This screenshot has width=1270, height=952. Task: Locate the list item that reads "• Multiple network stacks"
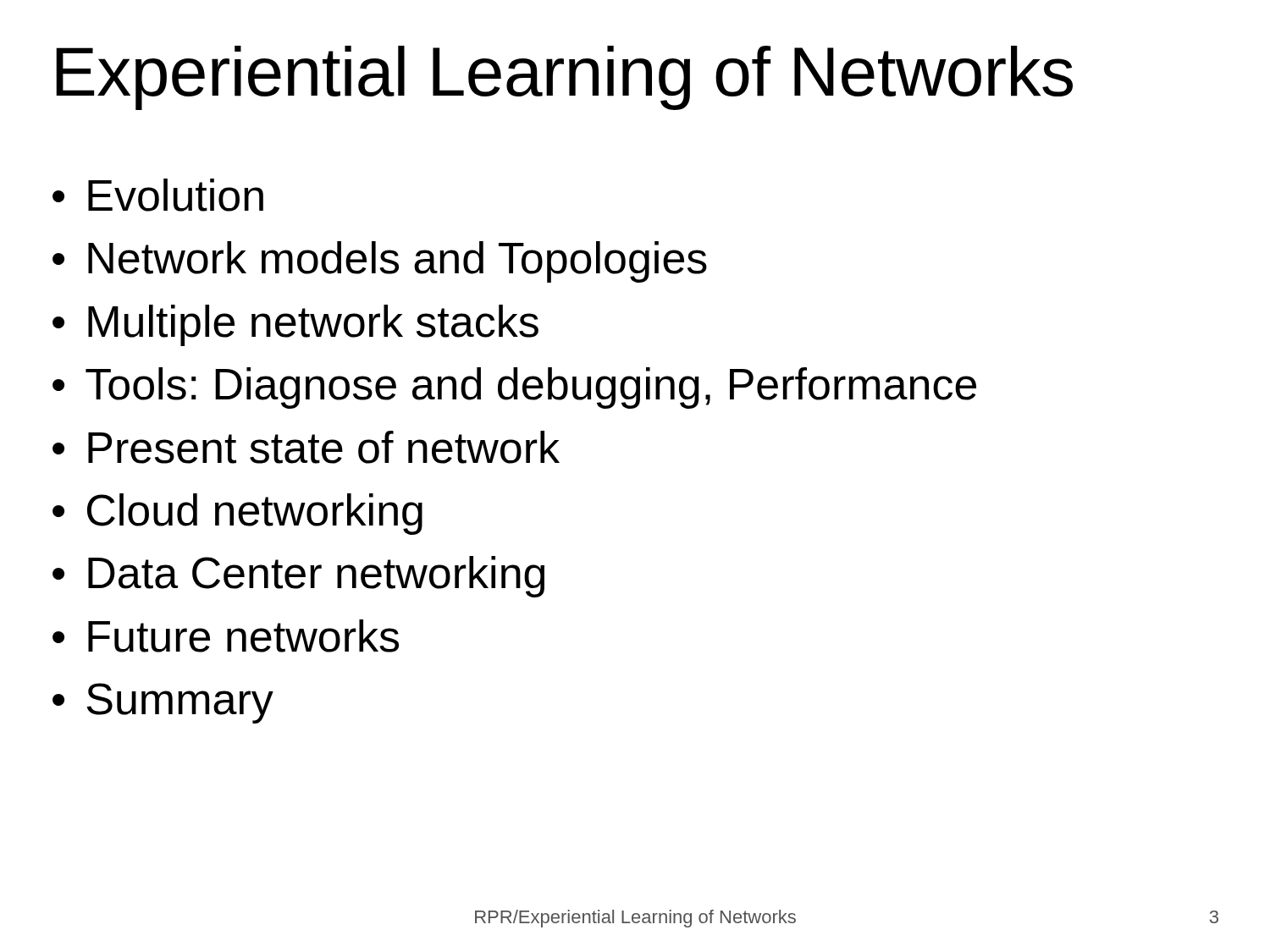click(295, 322)
